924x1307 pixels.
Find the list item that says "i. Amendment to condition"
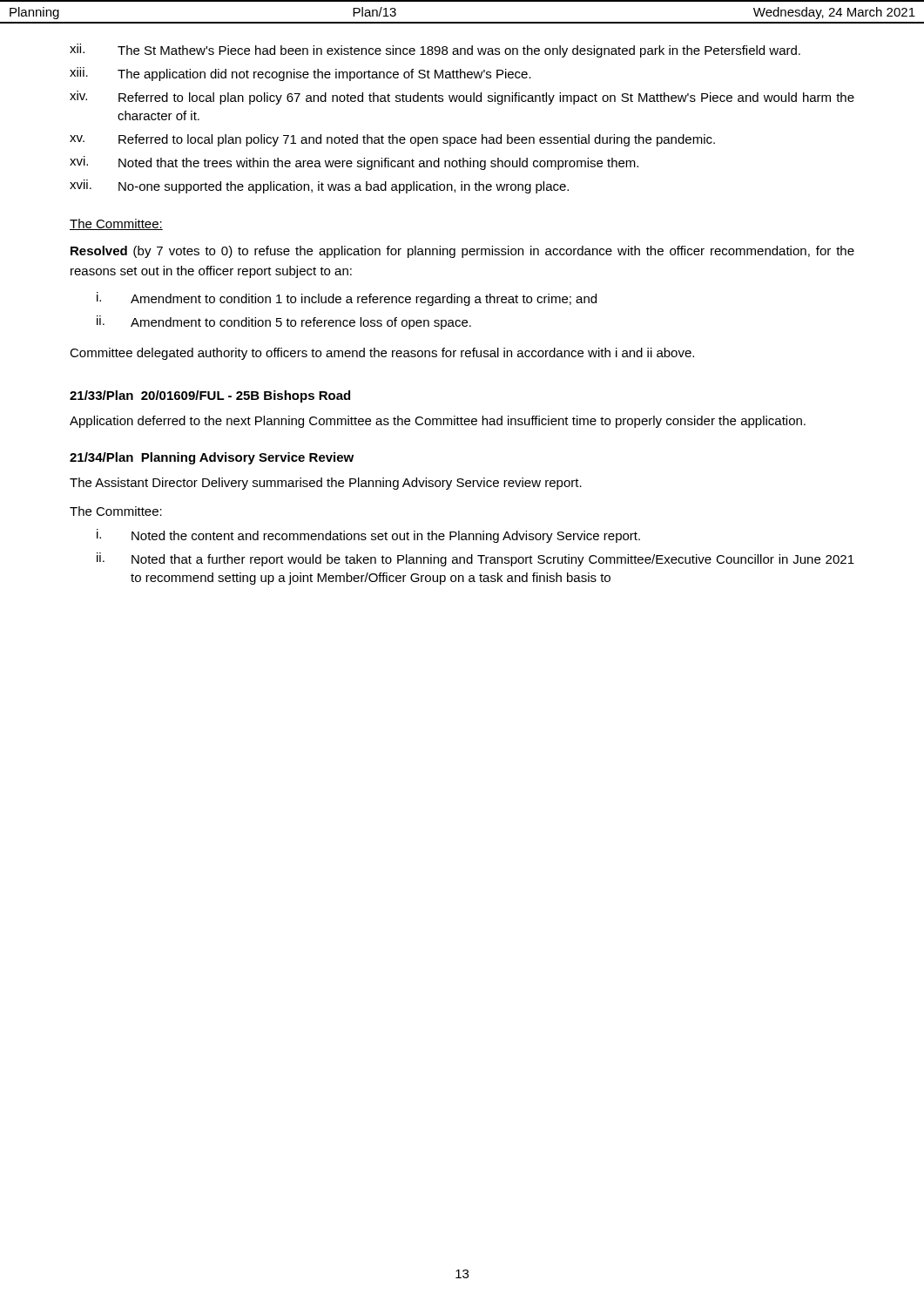coord(475,298)
